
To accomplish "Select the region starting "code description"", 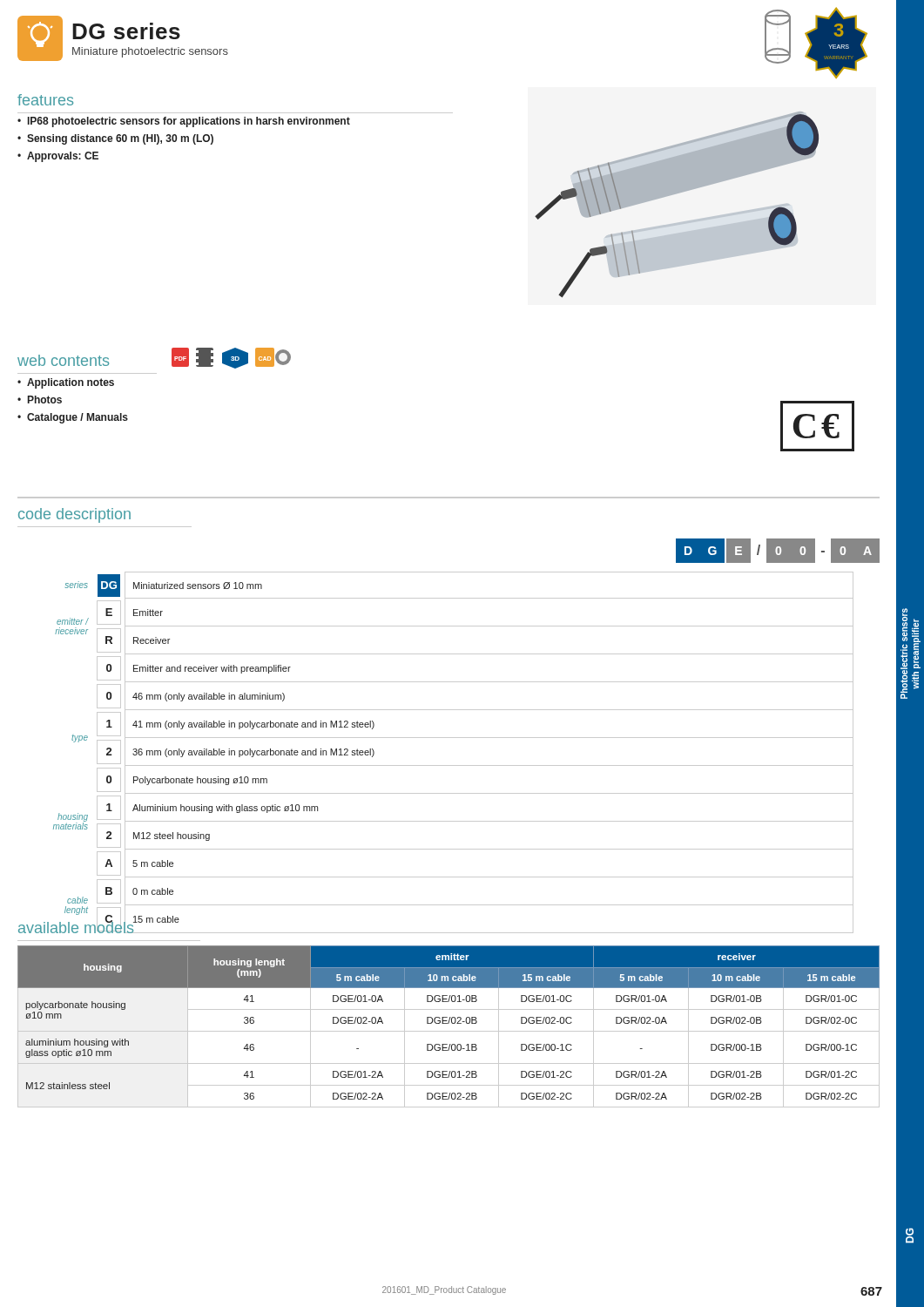I will 105,516.
